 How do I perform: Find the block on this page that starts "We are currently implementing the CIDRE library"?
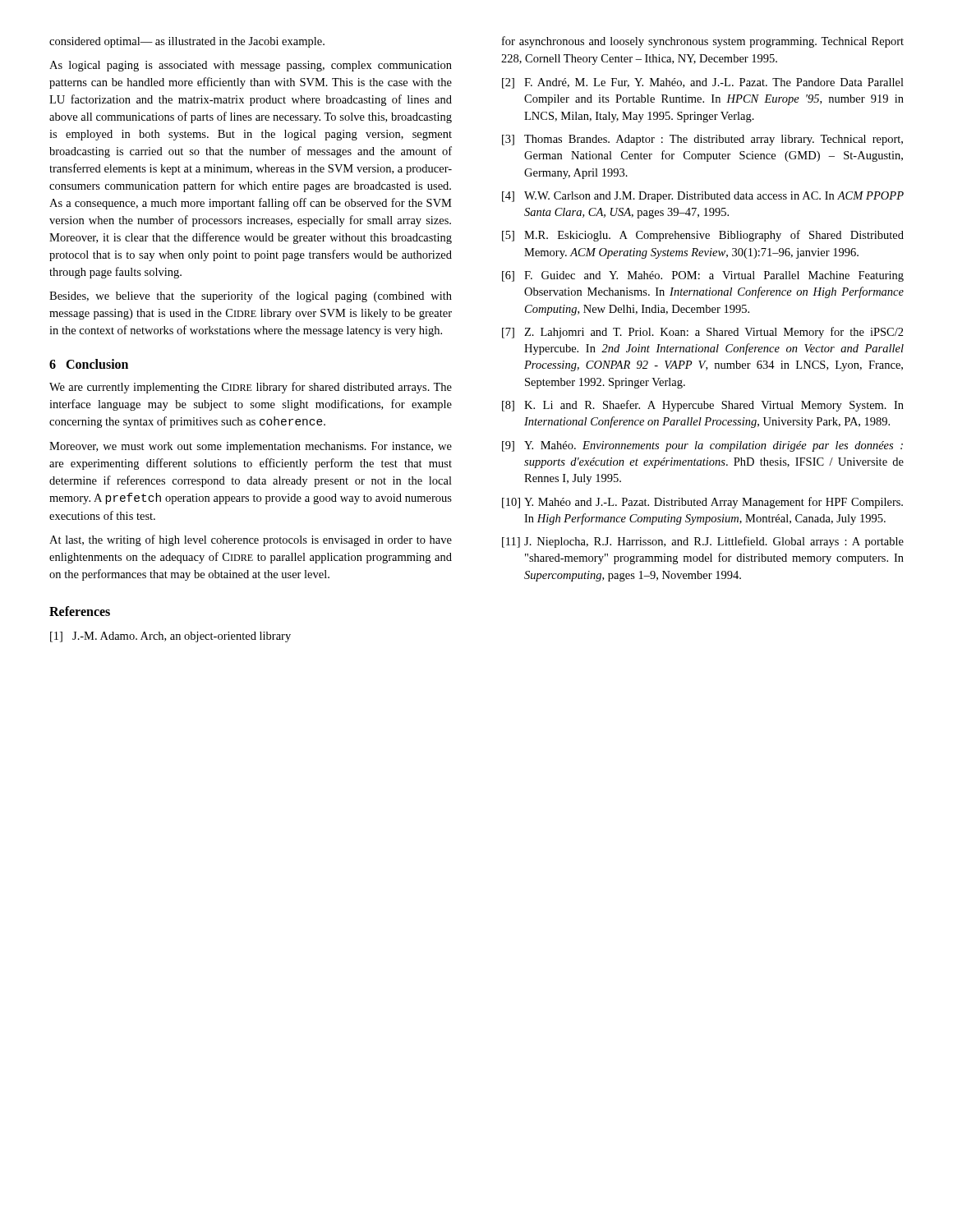251,481
